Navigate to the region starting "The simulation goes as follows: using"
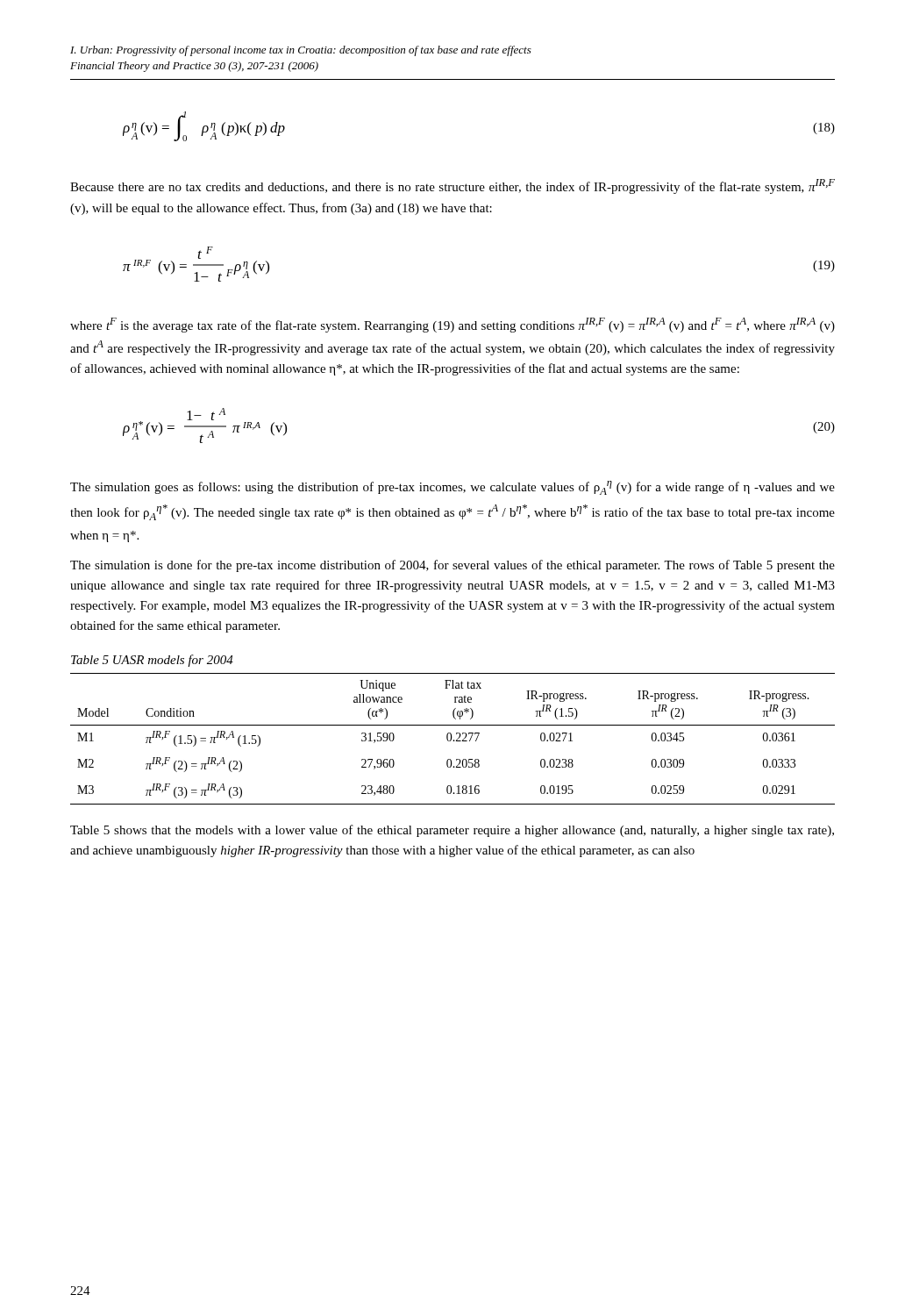905x1316 pixels. [x=452, y=509]
